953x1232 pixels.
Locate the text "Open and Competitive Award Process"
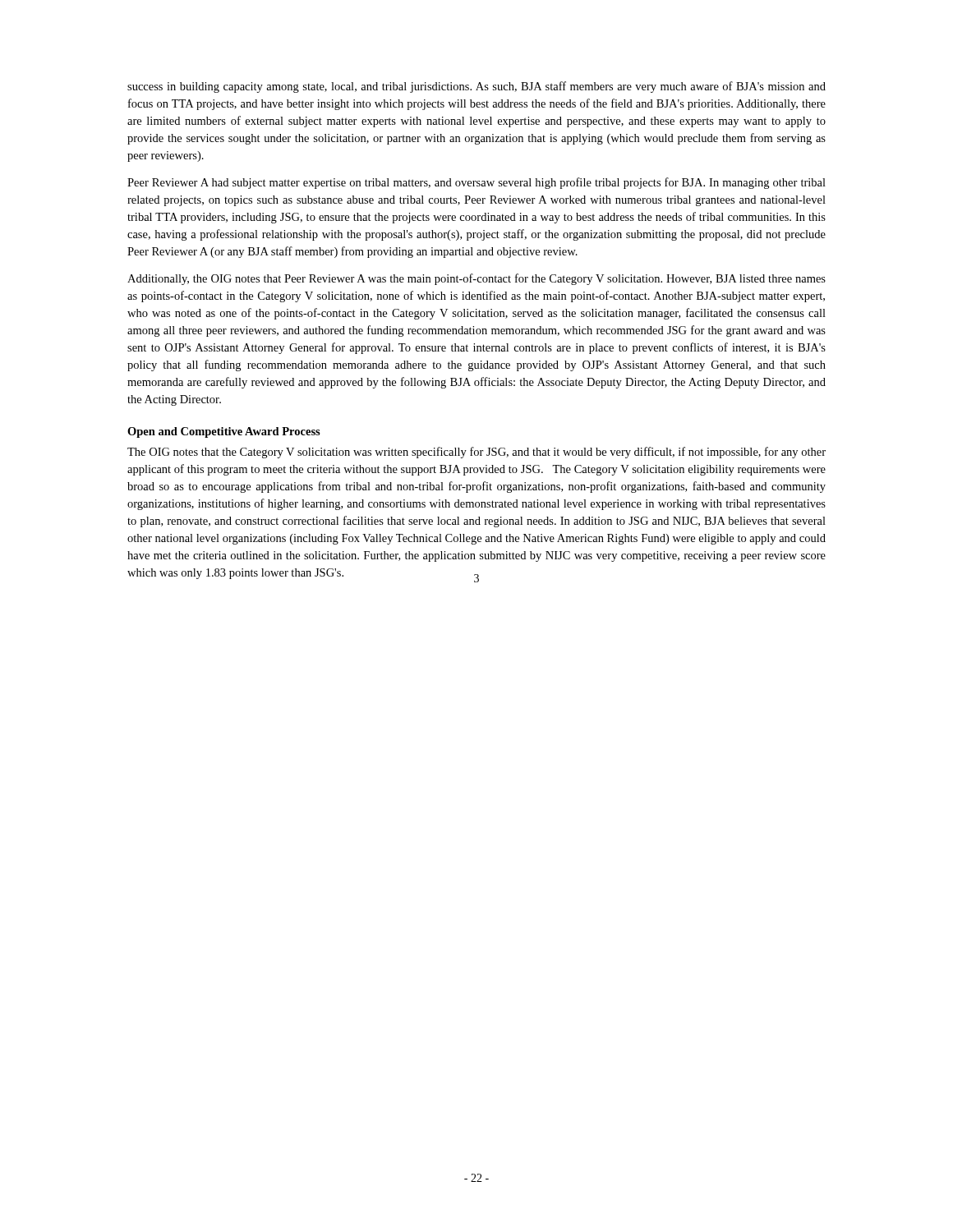pyautogui.click(x=224, y=431)
